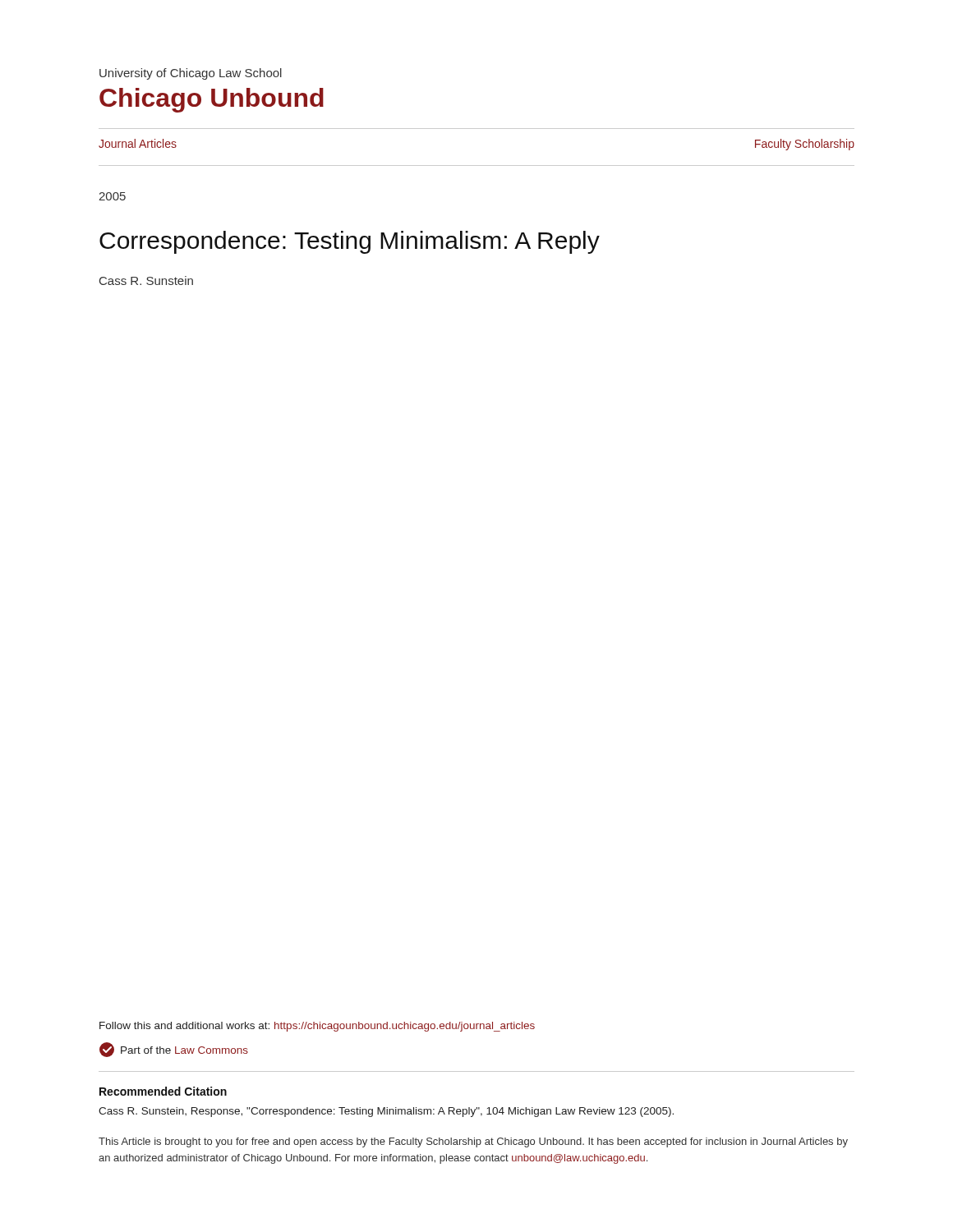
Task: Click on the text block that reads "Part of the"
Action: pyautogui.click(x=184, y=1050)
